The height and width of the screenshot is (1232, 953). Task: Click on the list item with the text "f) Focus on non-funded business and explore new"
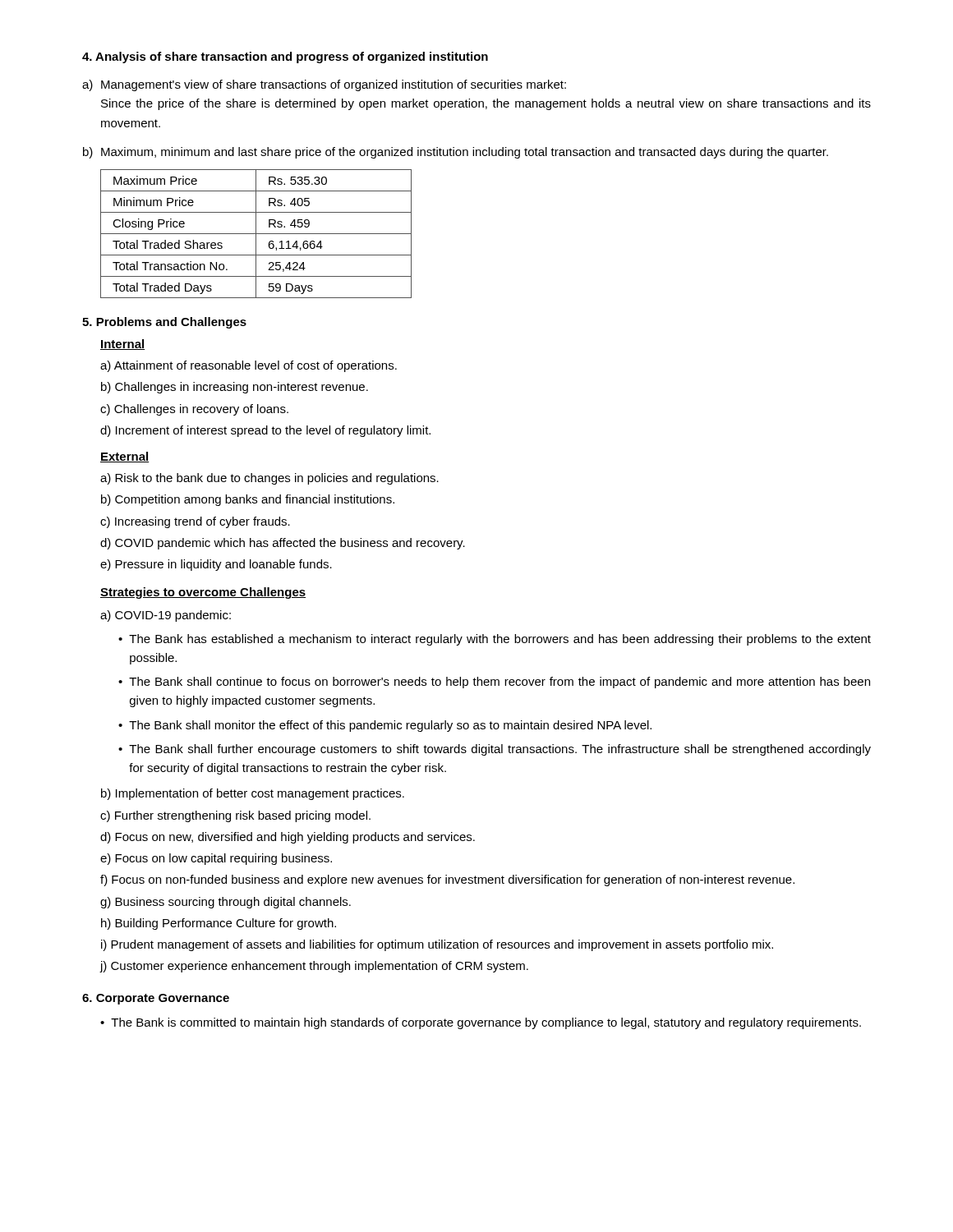click(x=448, y=880)
